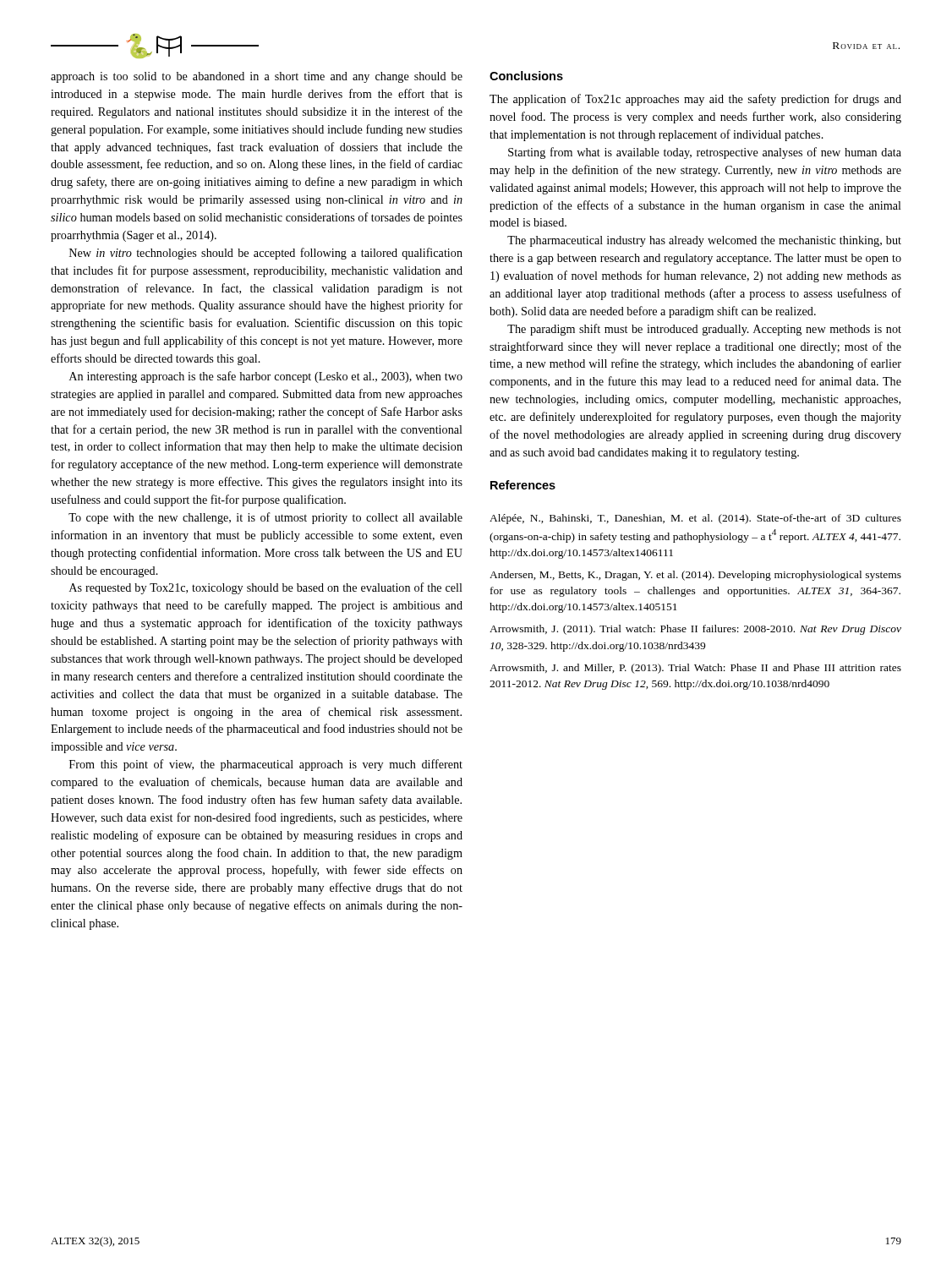Select the text starting "Andersen, M., Betts, K., Dragan,"
The image size is (952, 1268).
695,591
